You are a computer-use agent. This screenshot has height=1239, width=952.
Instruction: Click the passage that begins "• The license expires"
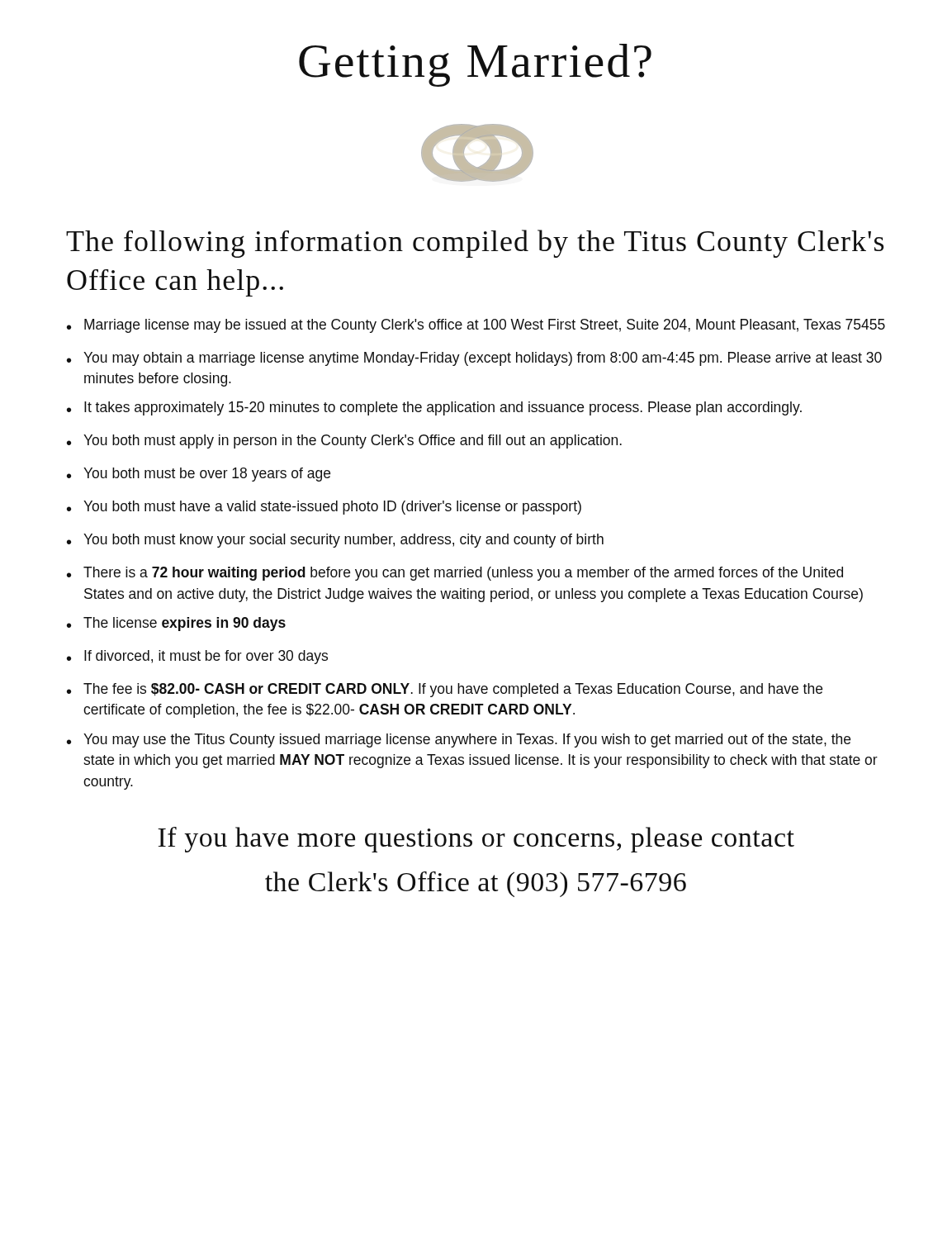pos(176,624)
